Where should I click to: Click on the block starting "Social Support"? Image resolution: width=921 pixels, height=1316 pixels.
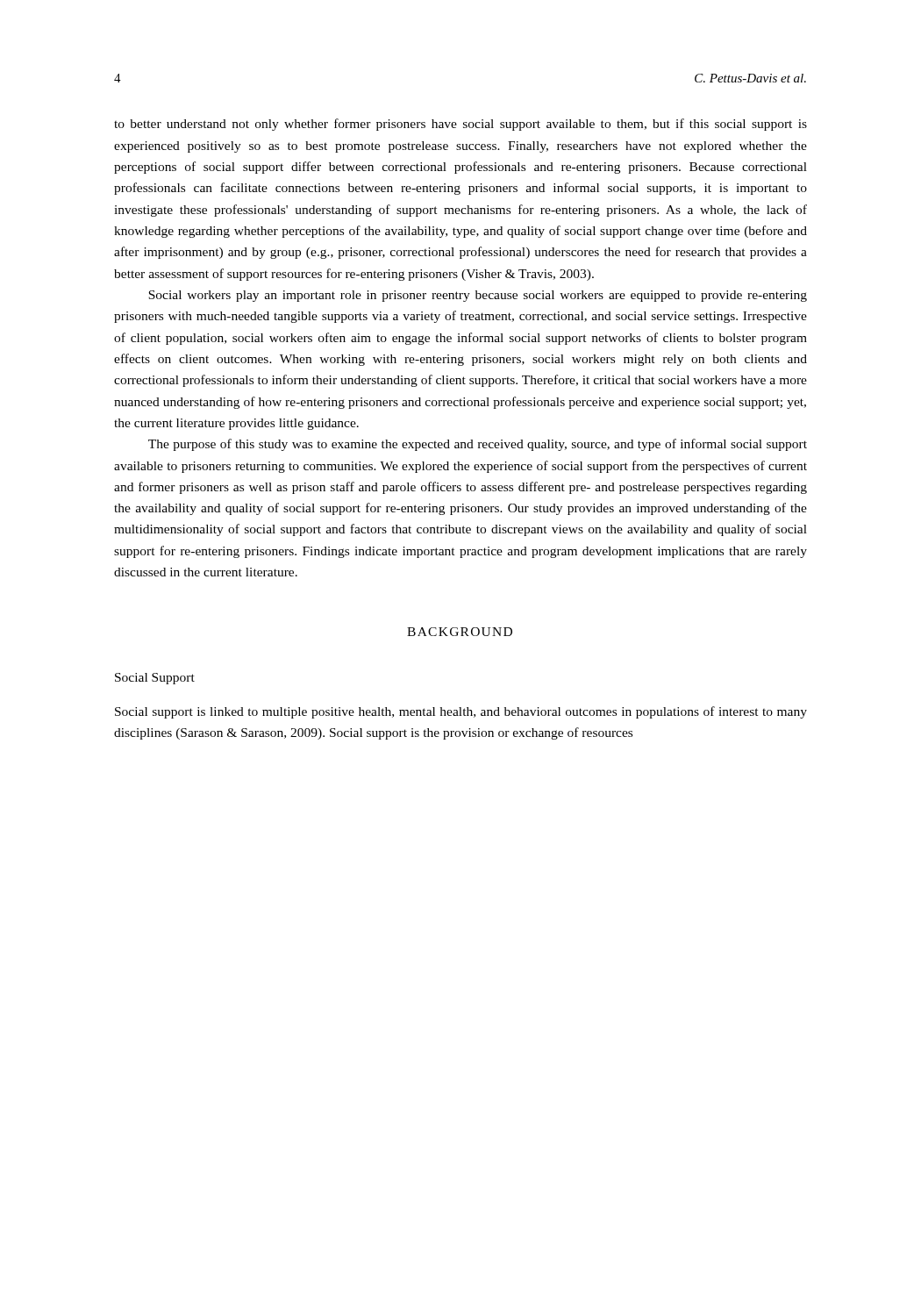click(155, 679)
